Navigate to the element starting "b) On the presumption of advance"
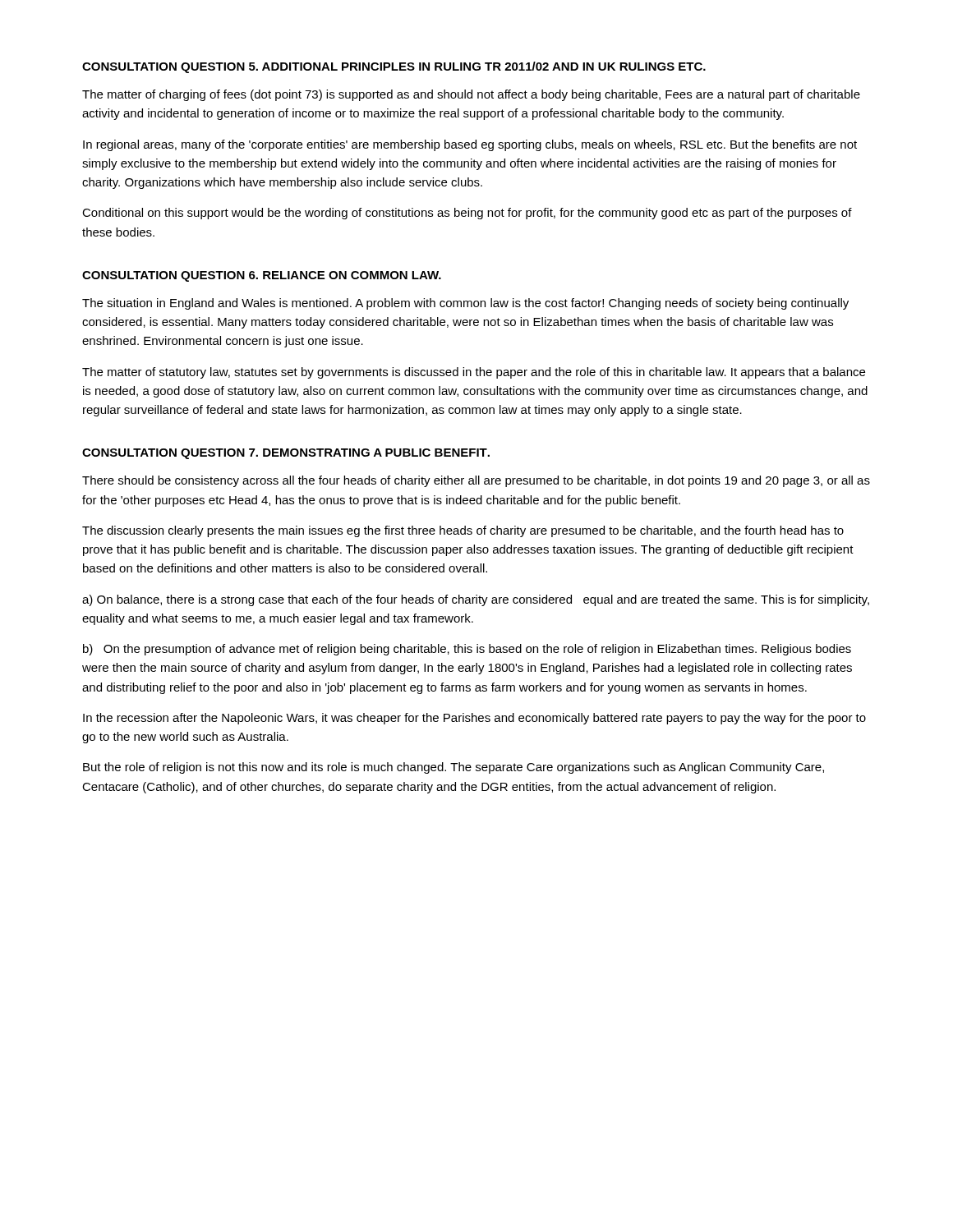953x1232 pixels. 467,668
